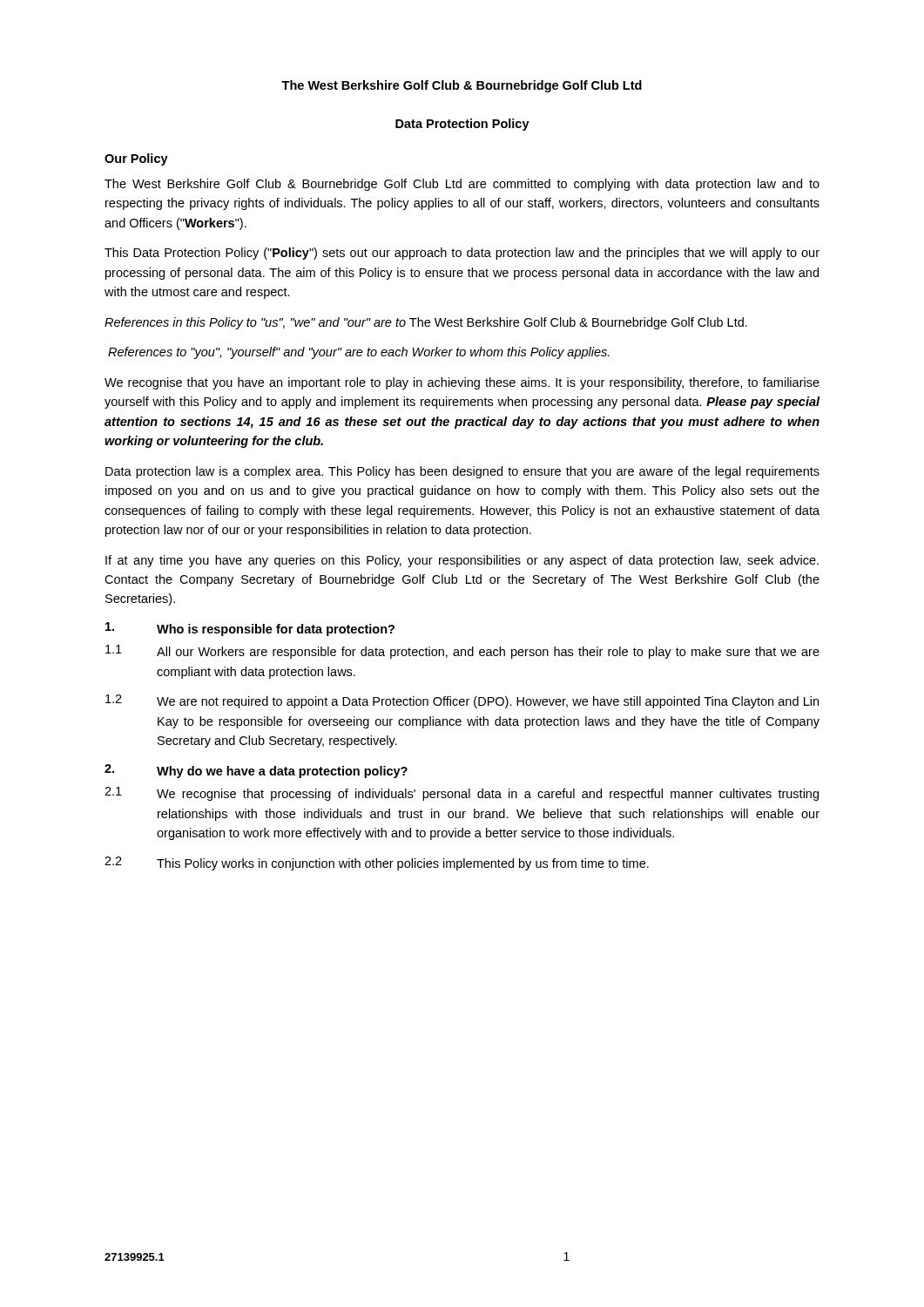The width and height of the screenshot is (924, 1307).
Task: Locate the list item containing "2 We are not required to appoint a"
Action: click(462, 721)
